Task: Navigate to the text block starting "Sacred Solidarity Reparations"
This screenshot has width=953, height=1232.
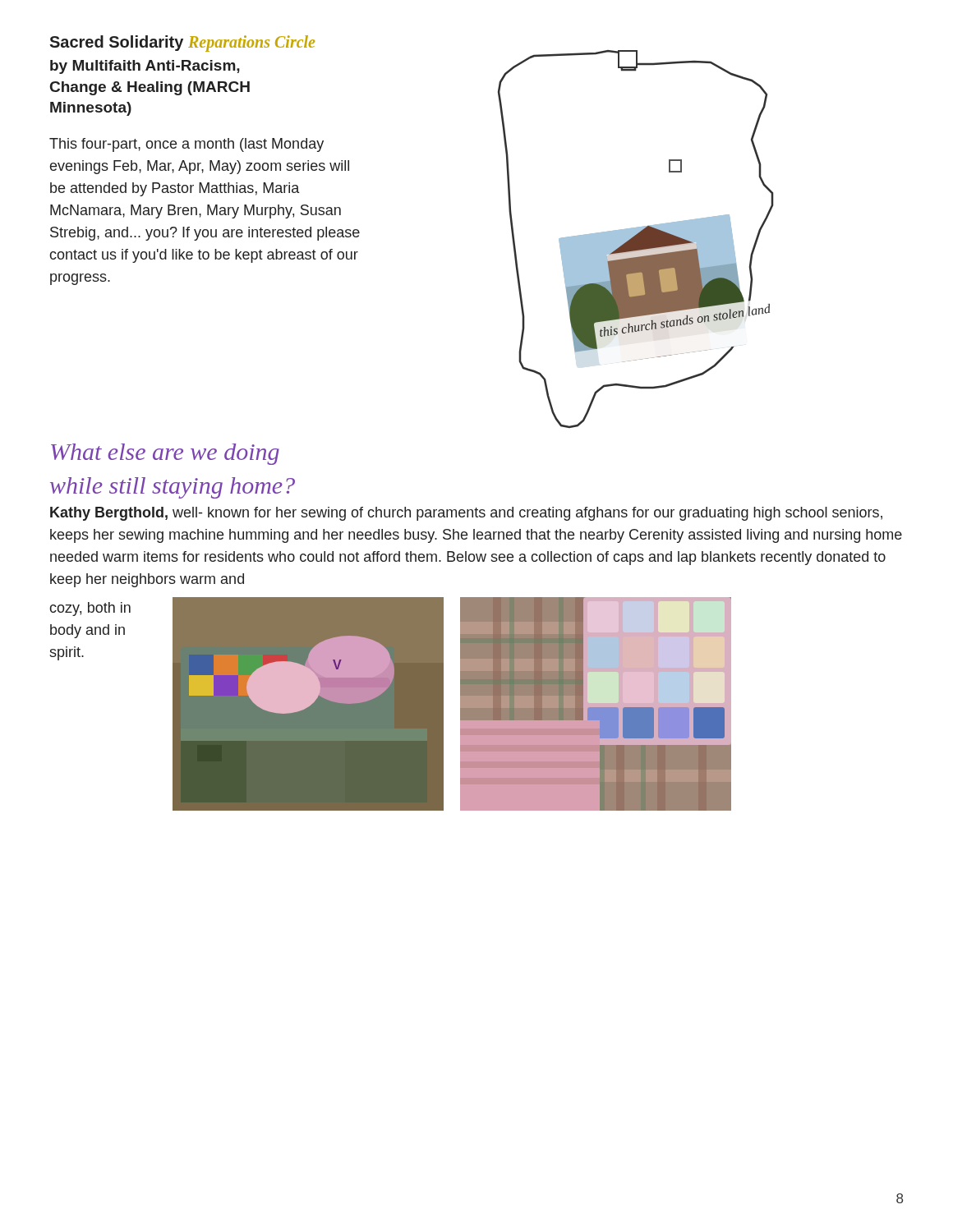Action: (182, 42)
